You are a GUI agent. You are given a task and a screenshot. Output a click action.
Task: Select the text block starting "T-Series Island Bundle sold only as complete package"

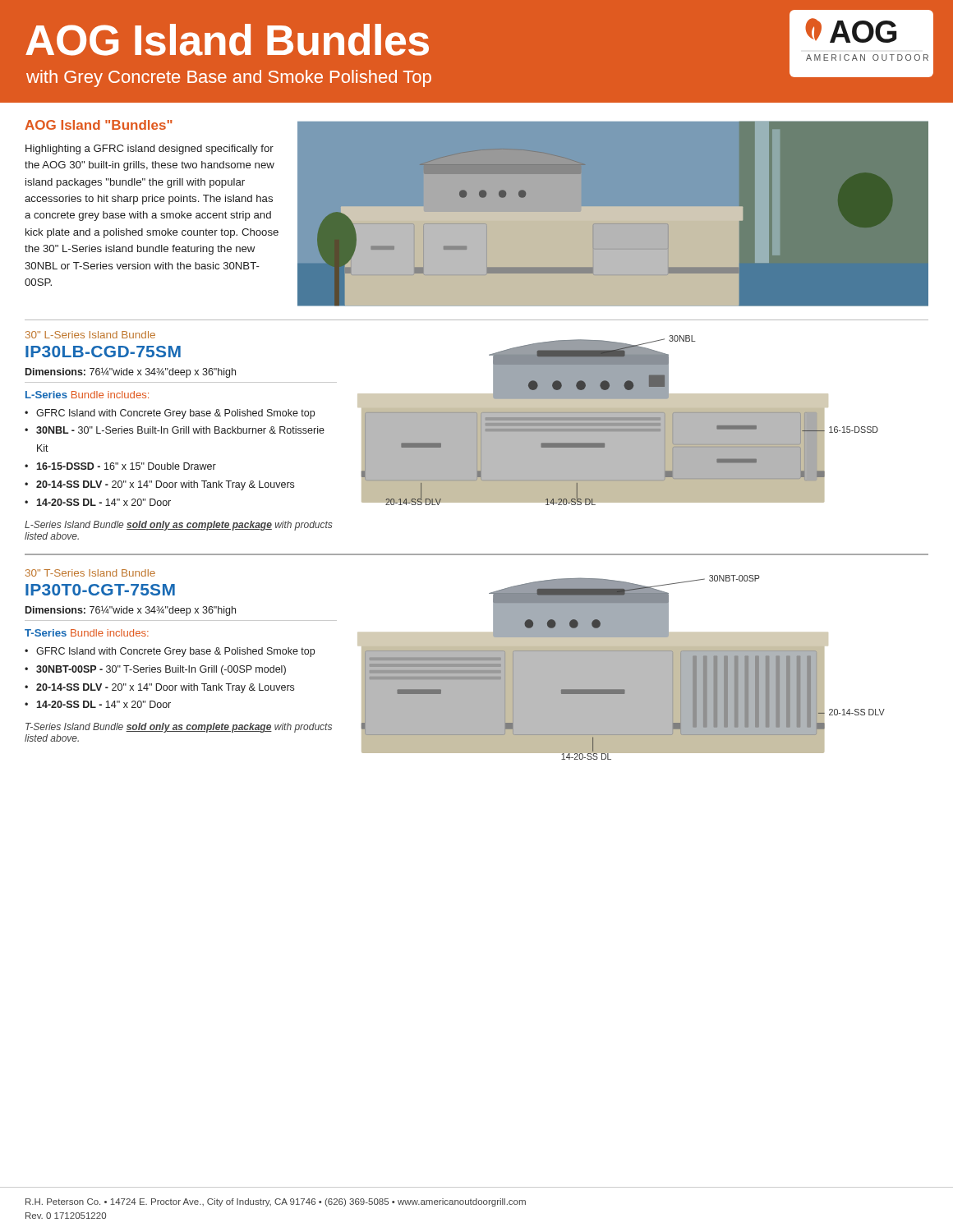coord(178,733)
